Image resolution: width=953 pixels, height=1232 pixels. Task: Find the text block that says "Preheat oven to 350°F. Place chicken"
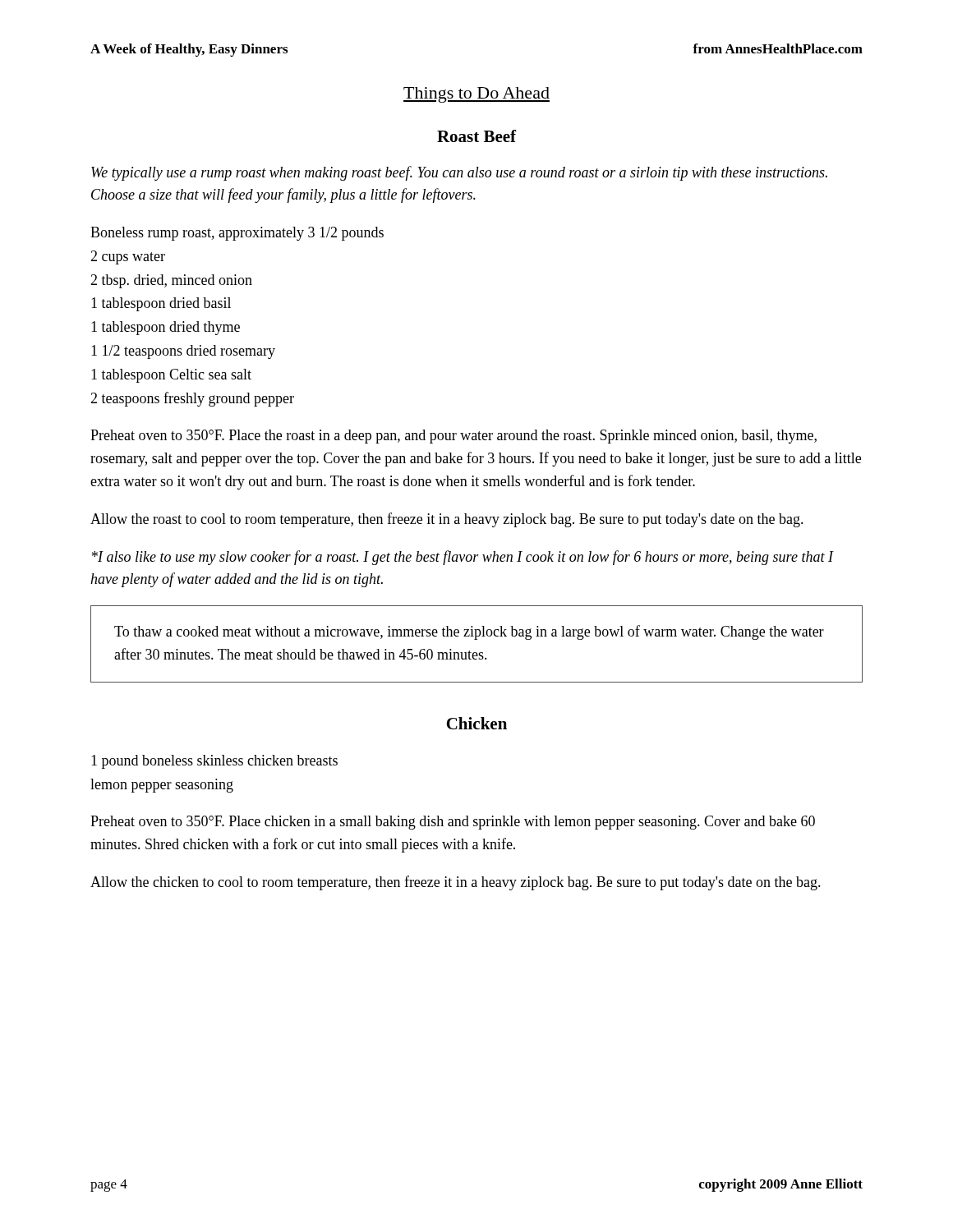pos(453,833)
